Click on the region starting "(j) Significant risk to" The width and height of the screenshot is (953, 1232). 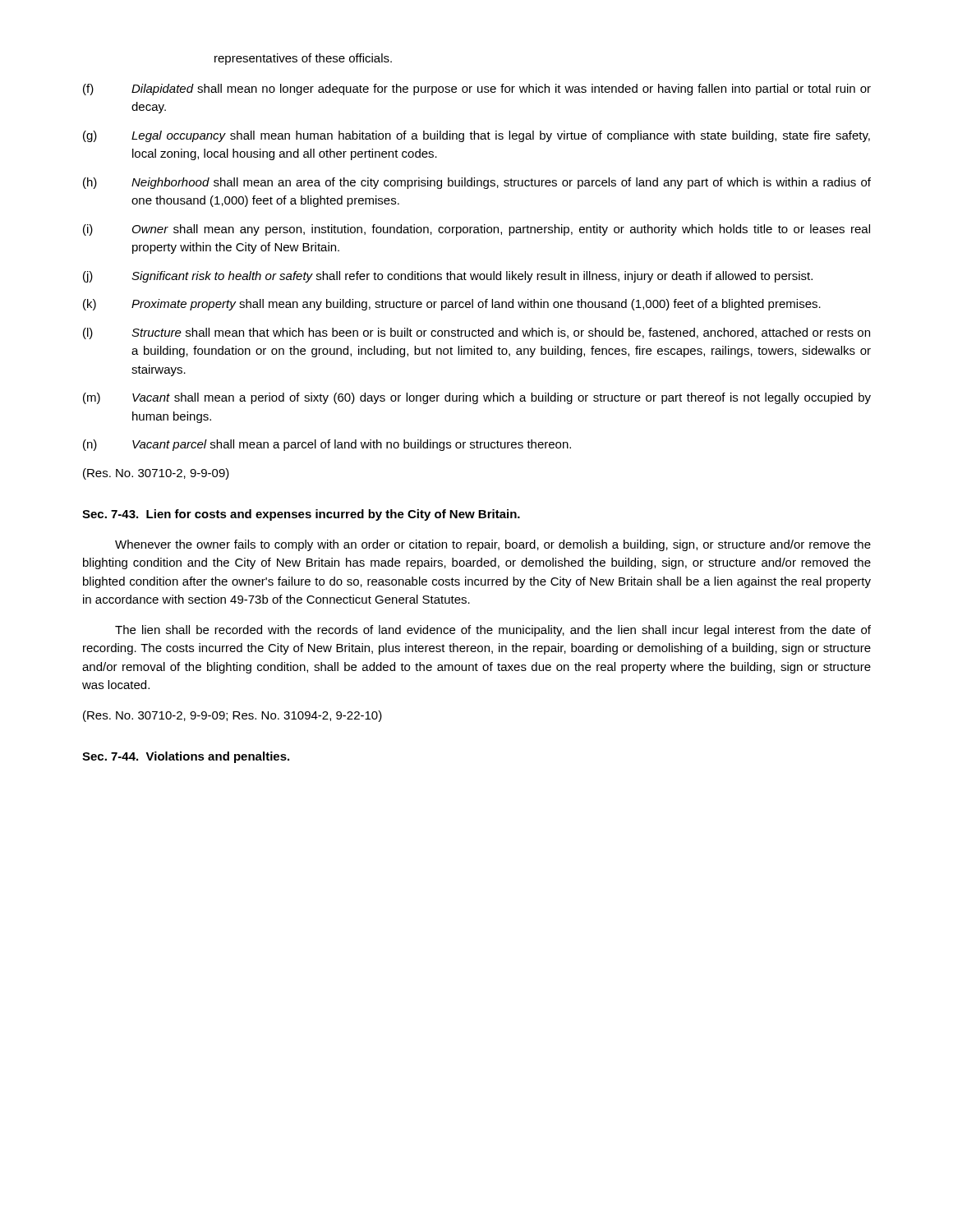click(476, 276)
